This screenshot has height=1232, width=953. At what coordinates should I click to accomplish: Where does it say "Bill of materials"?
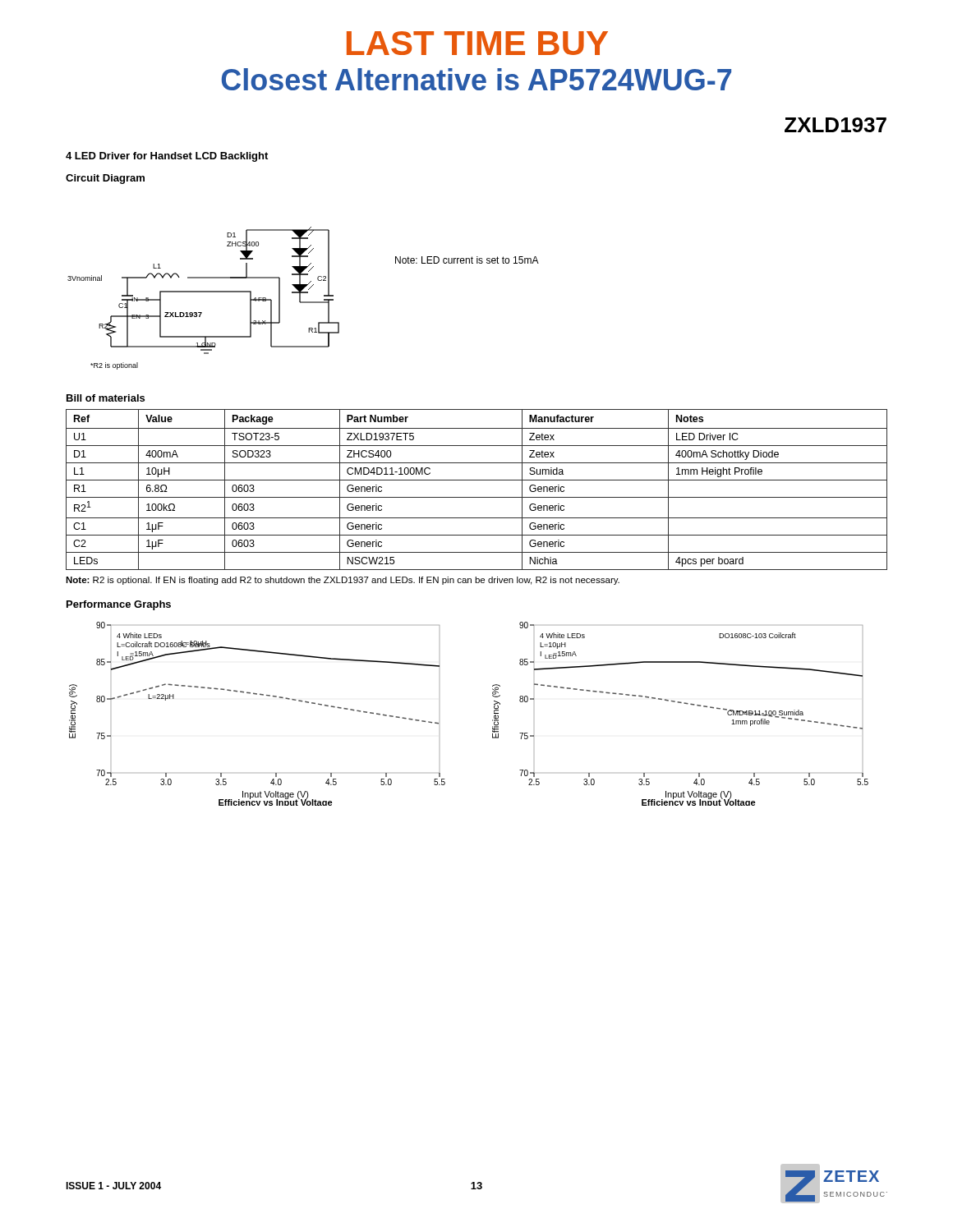[x=105, y=398]
